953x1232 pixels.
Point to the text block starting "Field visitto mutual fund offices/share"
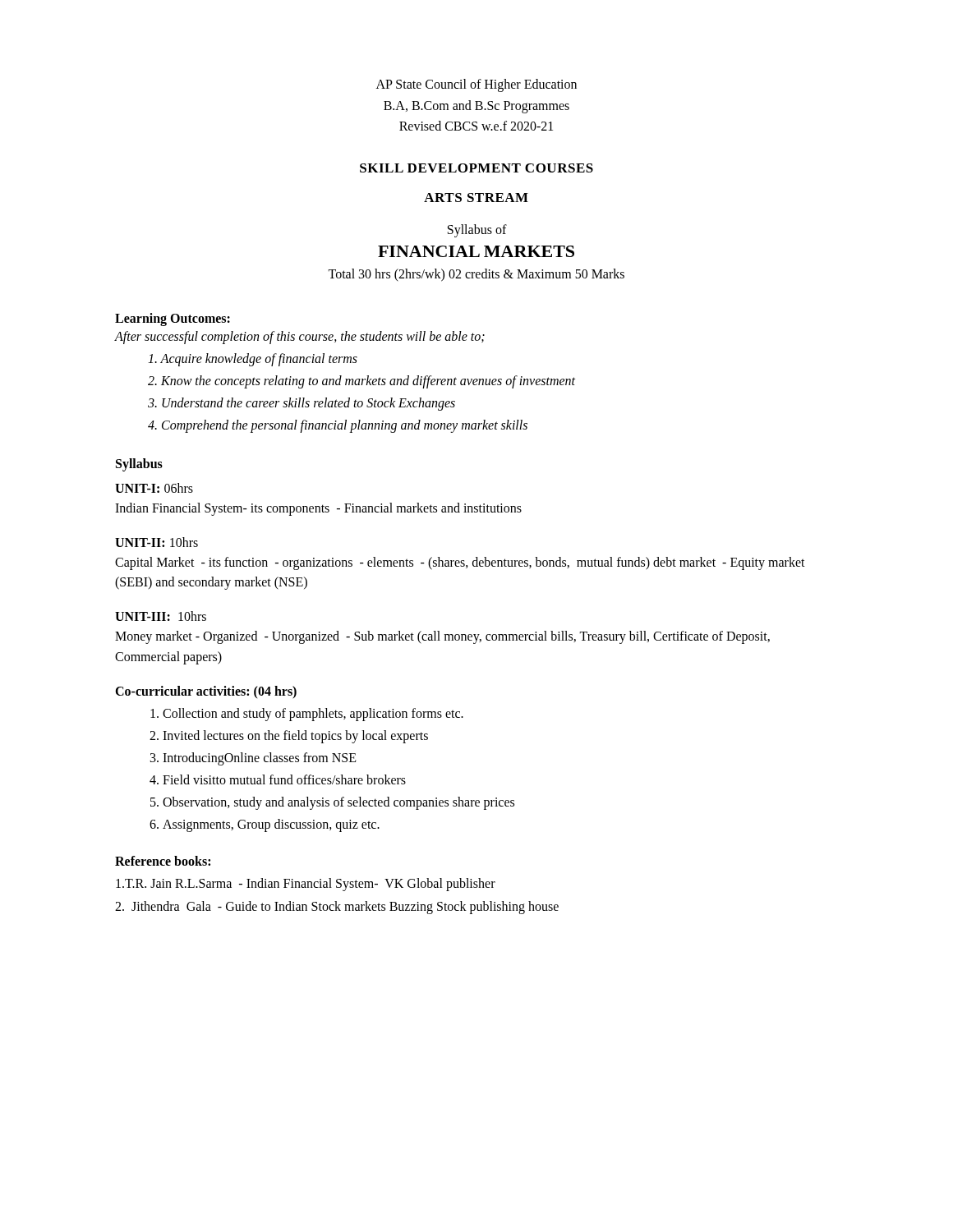tap(284, 780)
